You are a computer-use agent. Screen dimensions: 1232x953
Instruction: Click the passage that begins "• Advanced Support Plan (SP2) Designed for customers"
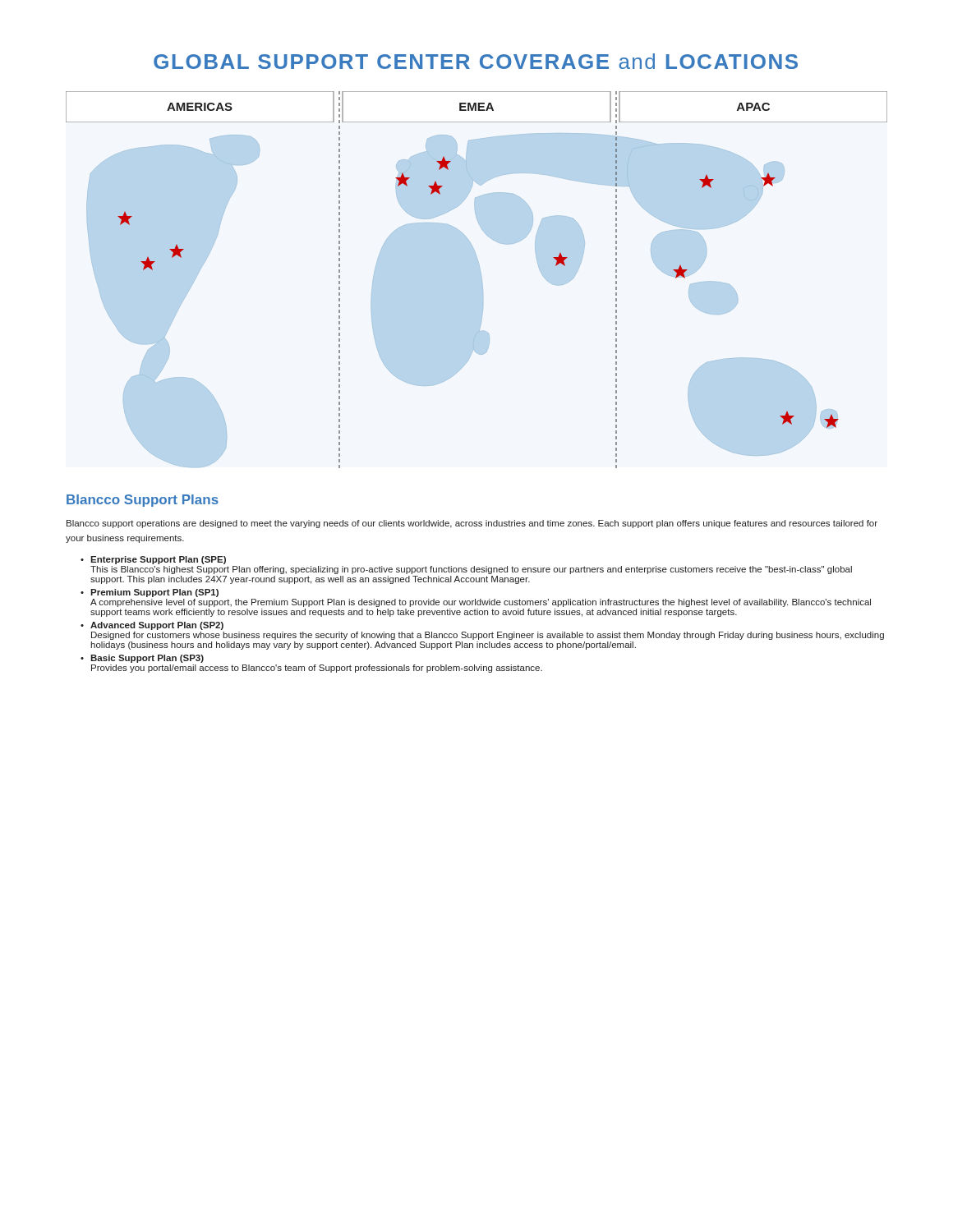pyautogui.click(x=484, y=635)
